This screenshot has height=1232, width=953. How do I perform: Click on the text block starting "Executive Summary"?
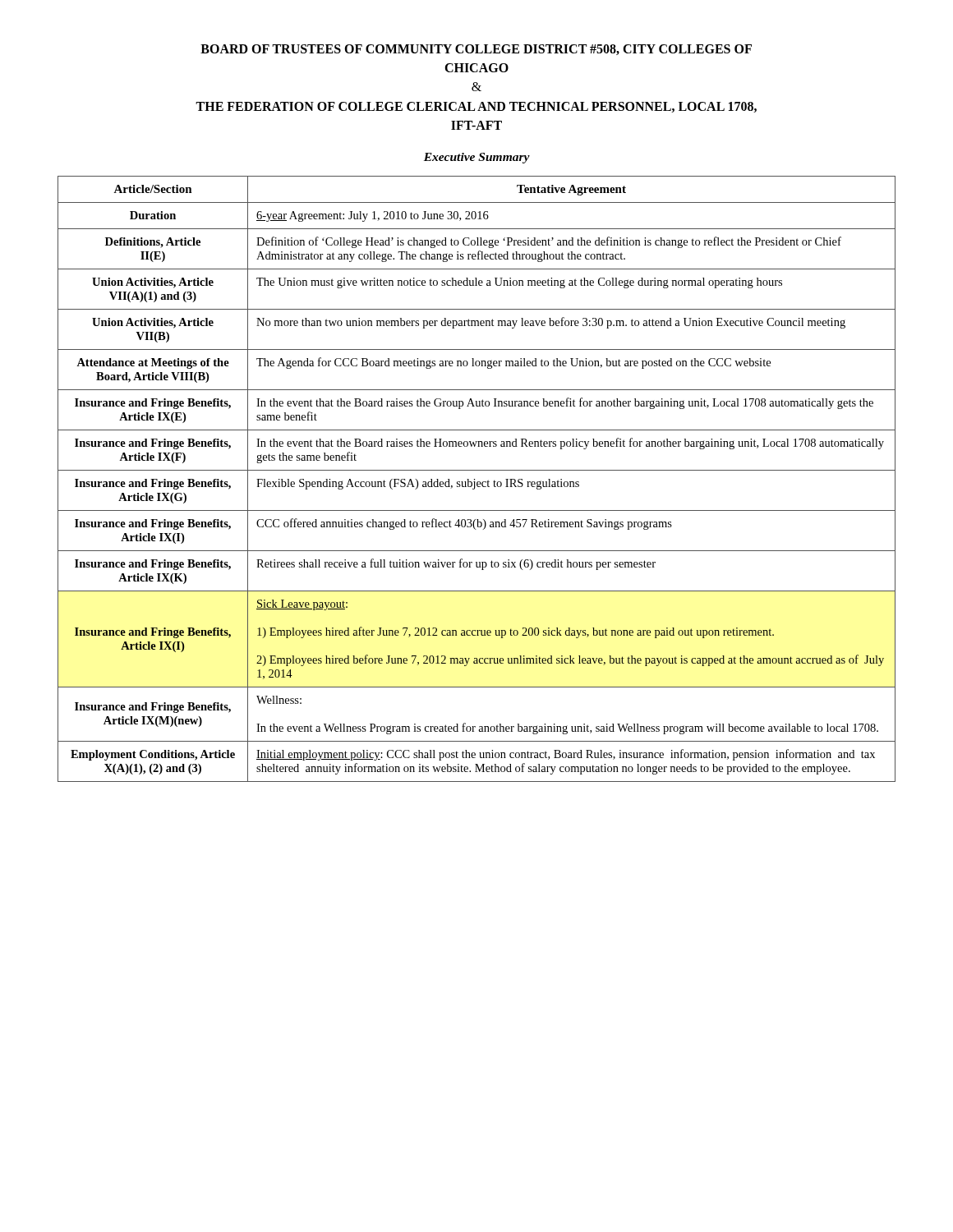click(x=476, y=156)
